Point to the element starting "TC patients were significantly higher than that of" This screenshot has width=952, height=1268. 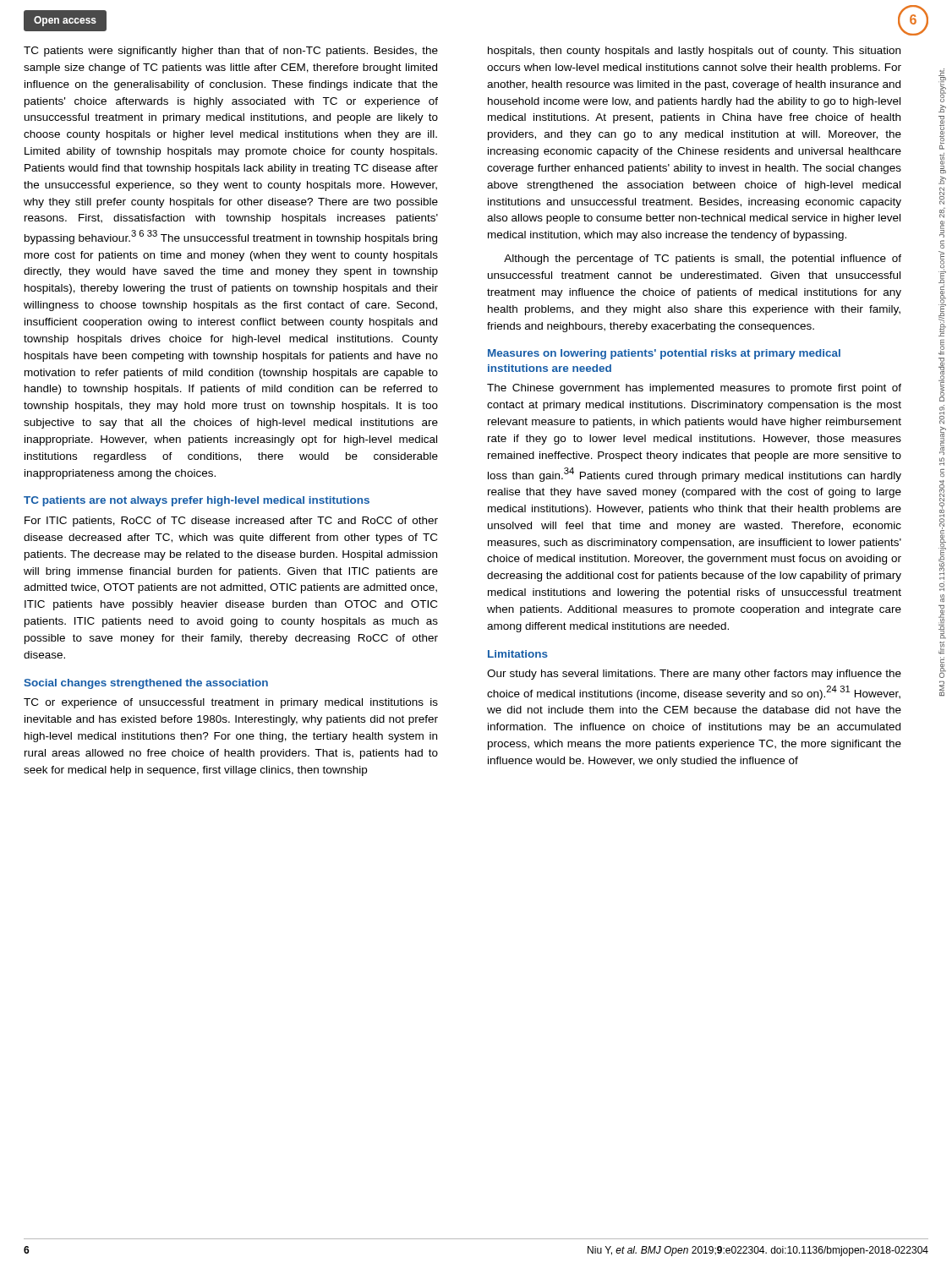coord(231,262)
